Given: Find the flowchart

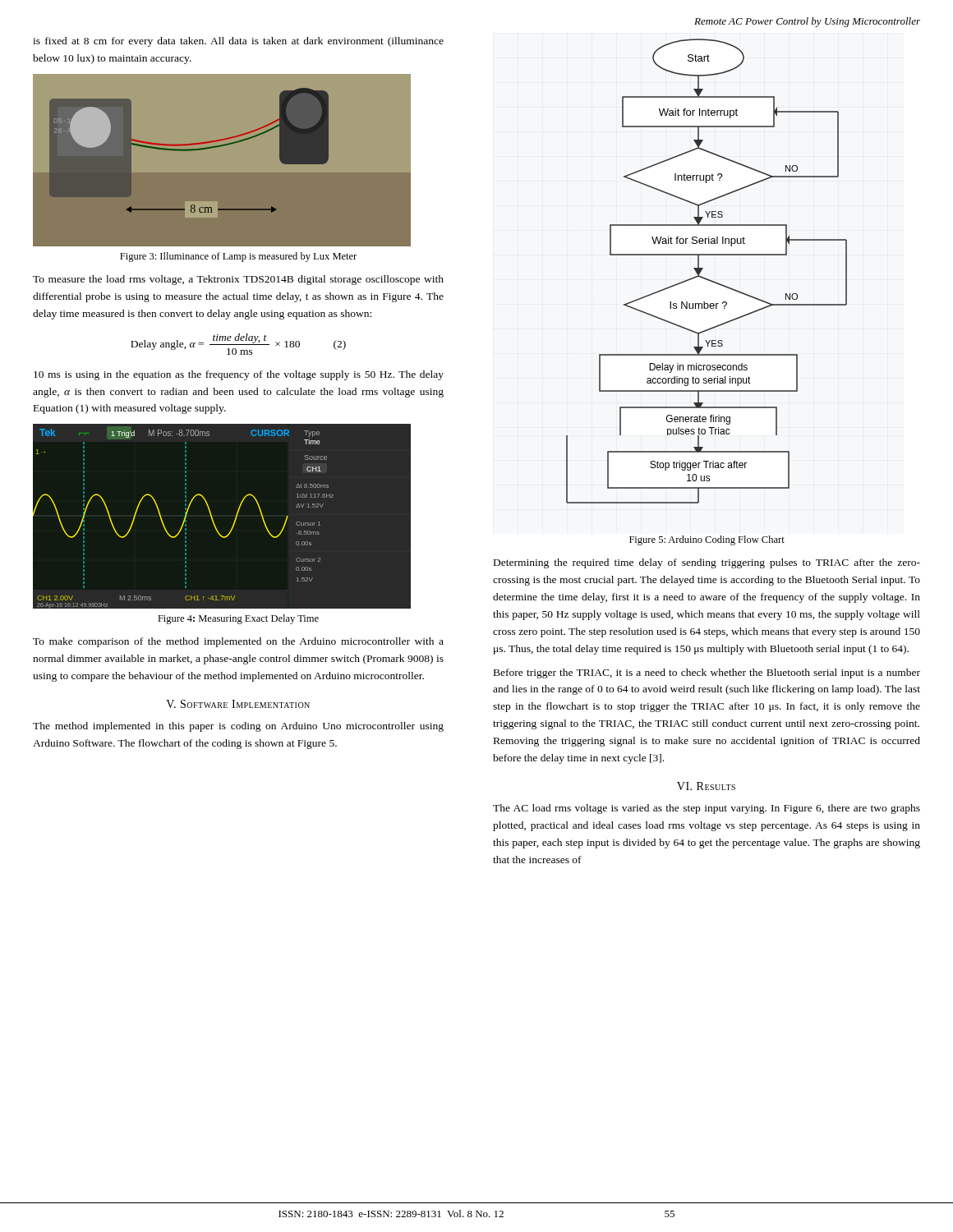Looking at the screenshot, I should [x=707, y=234].
